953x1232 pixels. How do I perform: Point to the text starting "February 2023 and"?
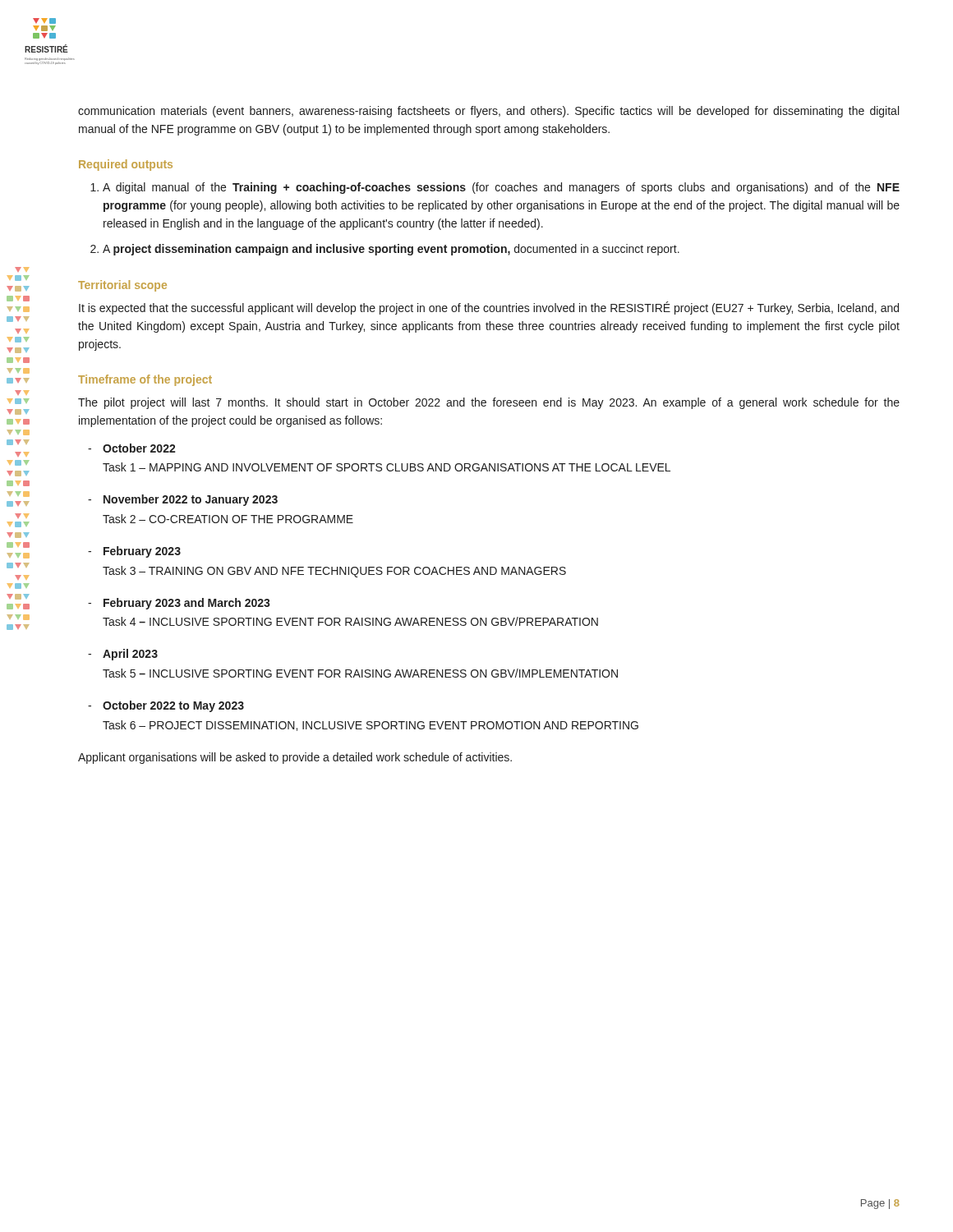pyautogui.click(x=501, y=614)
